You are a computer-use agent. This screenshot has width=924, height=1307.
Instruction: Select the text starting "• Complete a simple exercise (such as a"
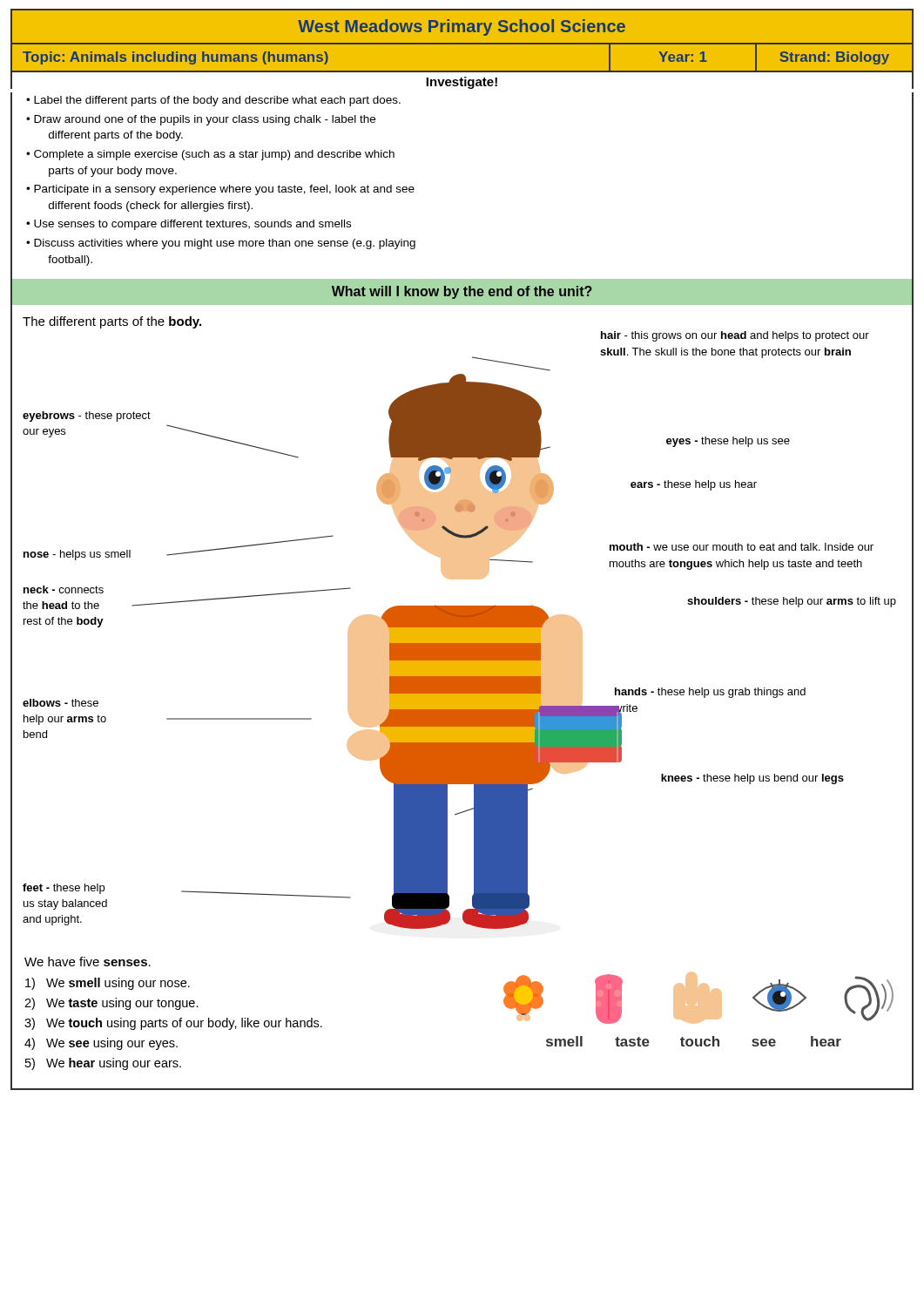(211, 162)
